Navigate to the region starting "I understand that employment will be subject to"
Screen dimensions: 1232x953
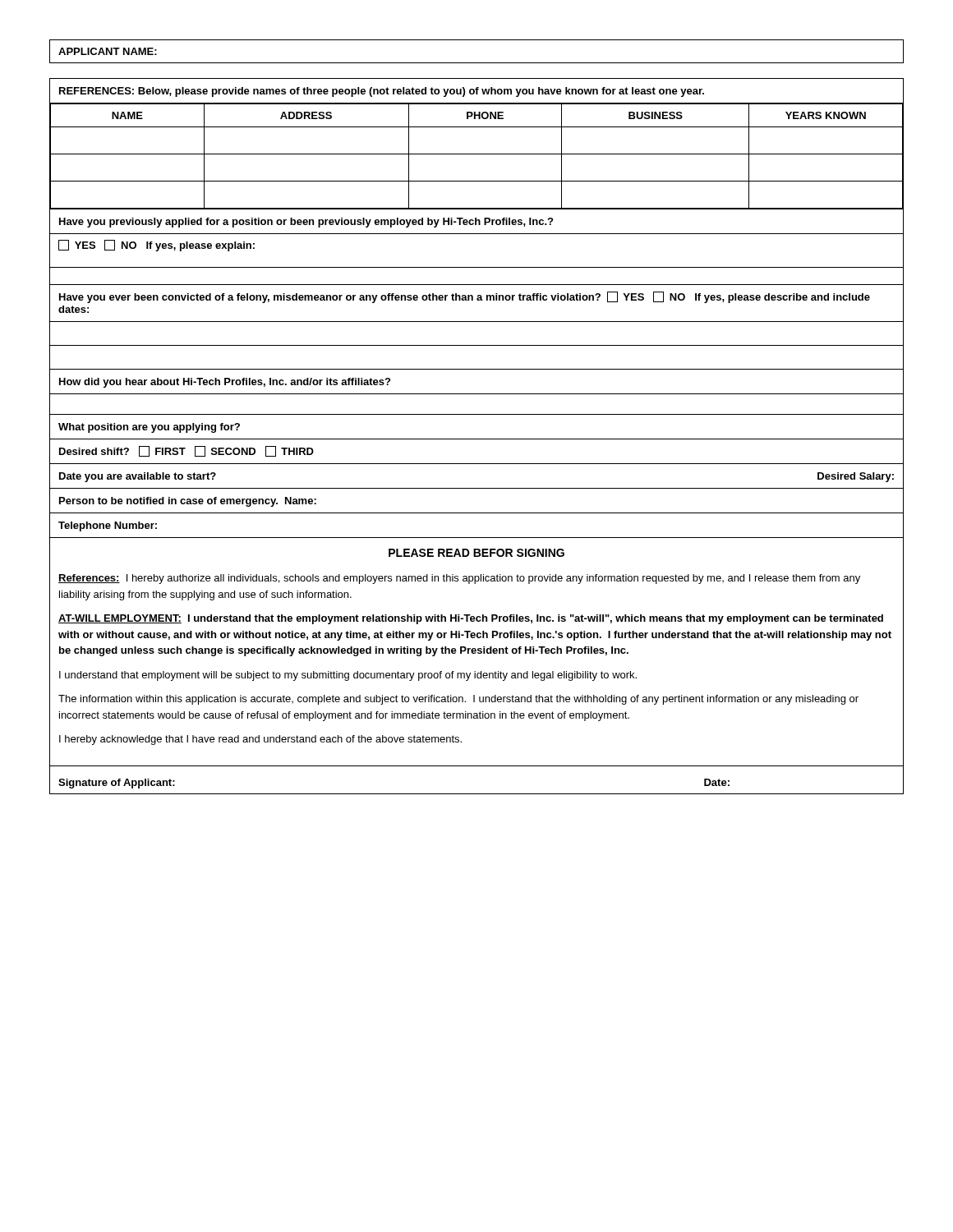[348, 674]
